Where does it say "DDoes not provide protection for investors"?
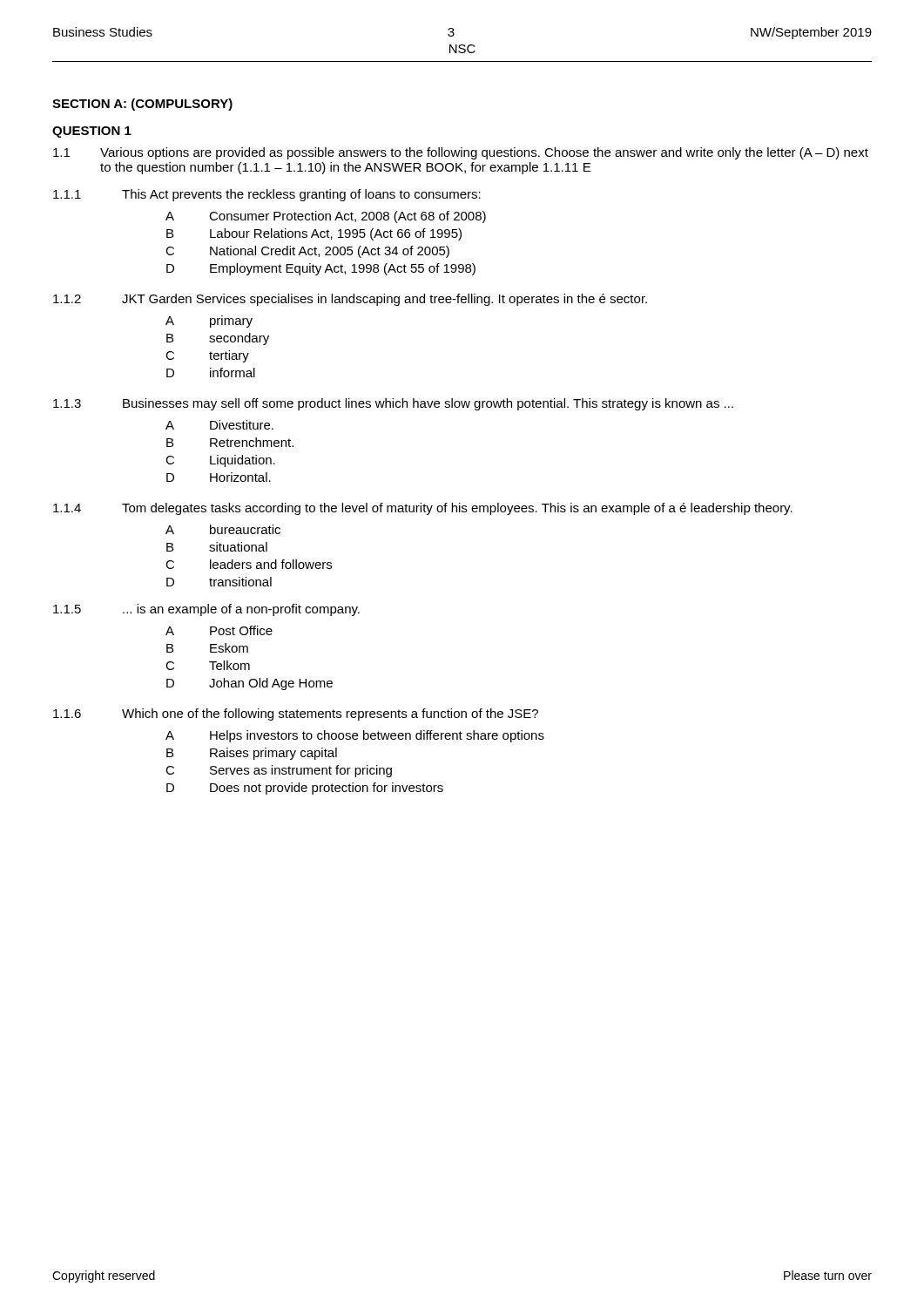Screen dimensions: 1307x924 pos(305,789)
